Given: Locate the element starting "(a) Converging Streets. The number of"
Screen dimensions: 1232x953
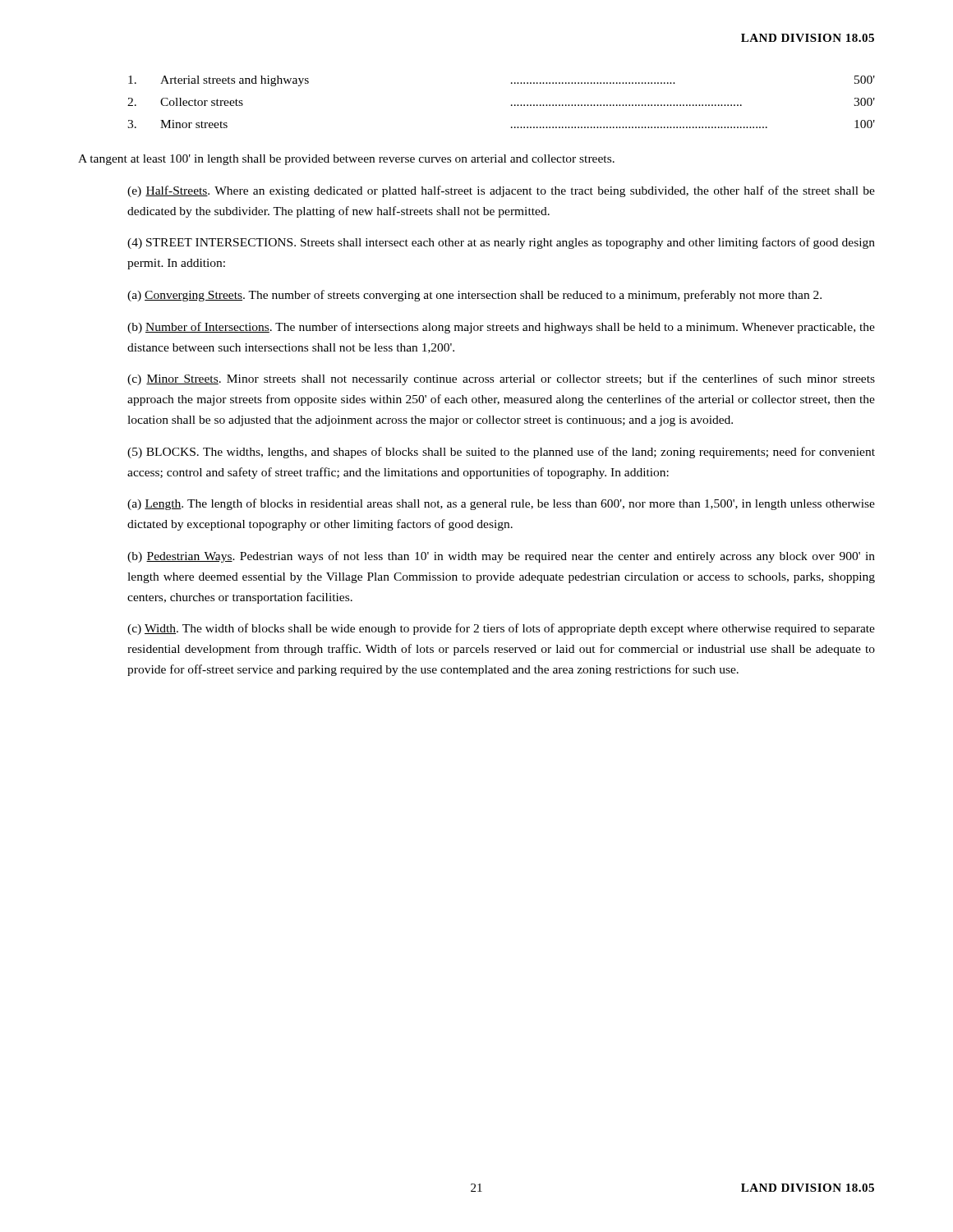Looking at the screenshot, I should click(475, 295).
